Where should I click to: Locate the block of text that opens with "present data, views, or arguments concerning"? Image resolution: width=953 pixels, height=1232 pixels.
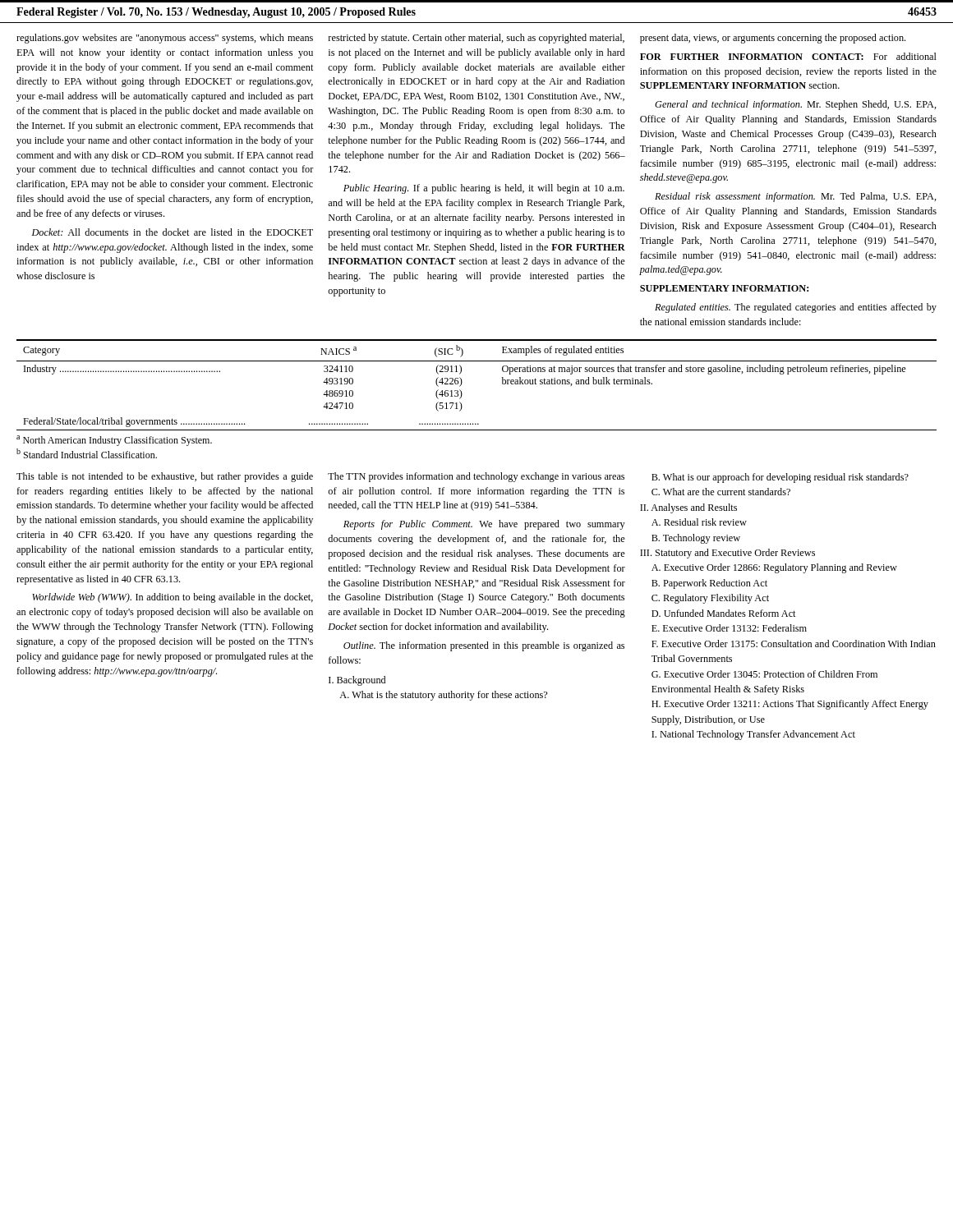773,39
